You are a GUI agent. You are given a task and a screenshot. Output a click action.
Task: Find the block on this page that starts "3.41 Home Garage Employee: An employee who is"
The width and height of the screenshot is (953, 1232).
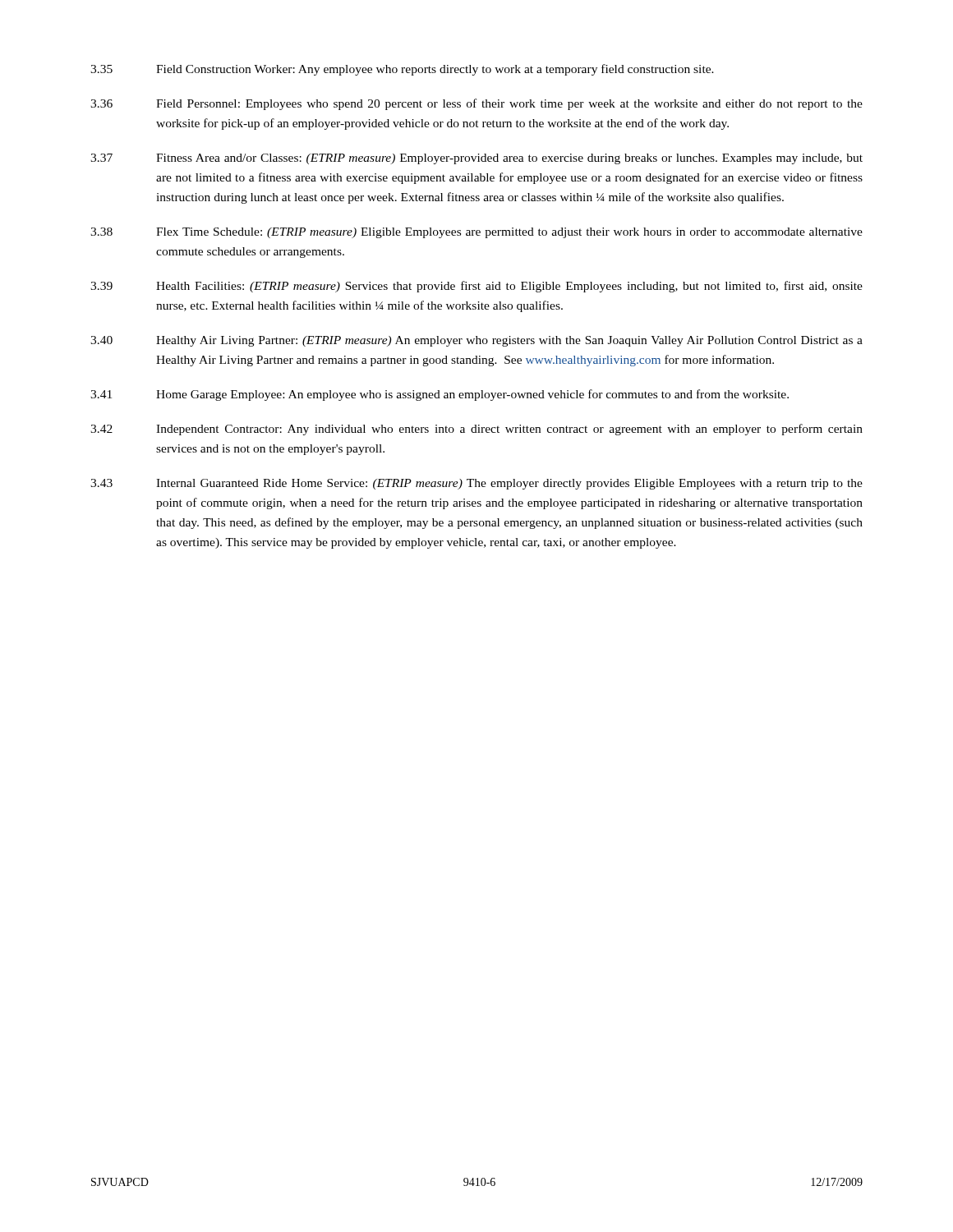click(x=476, y=394)
